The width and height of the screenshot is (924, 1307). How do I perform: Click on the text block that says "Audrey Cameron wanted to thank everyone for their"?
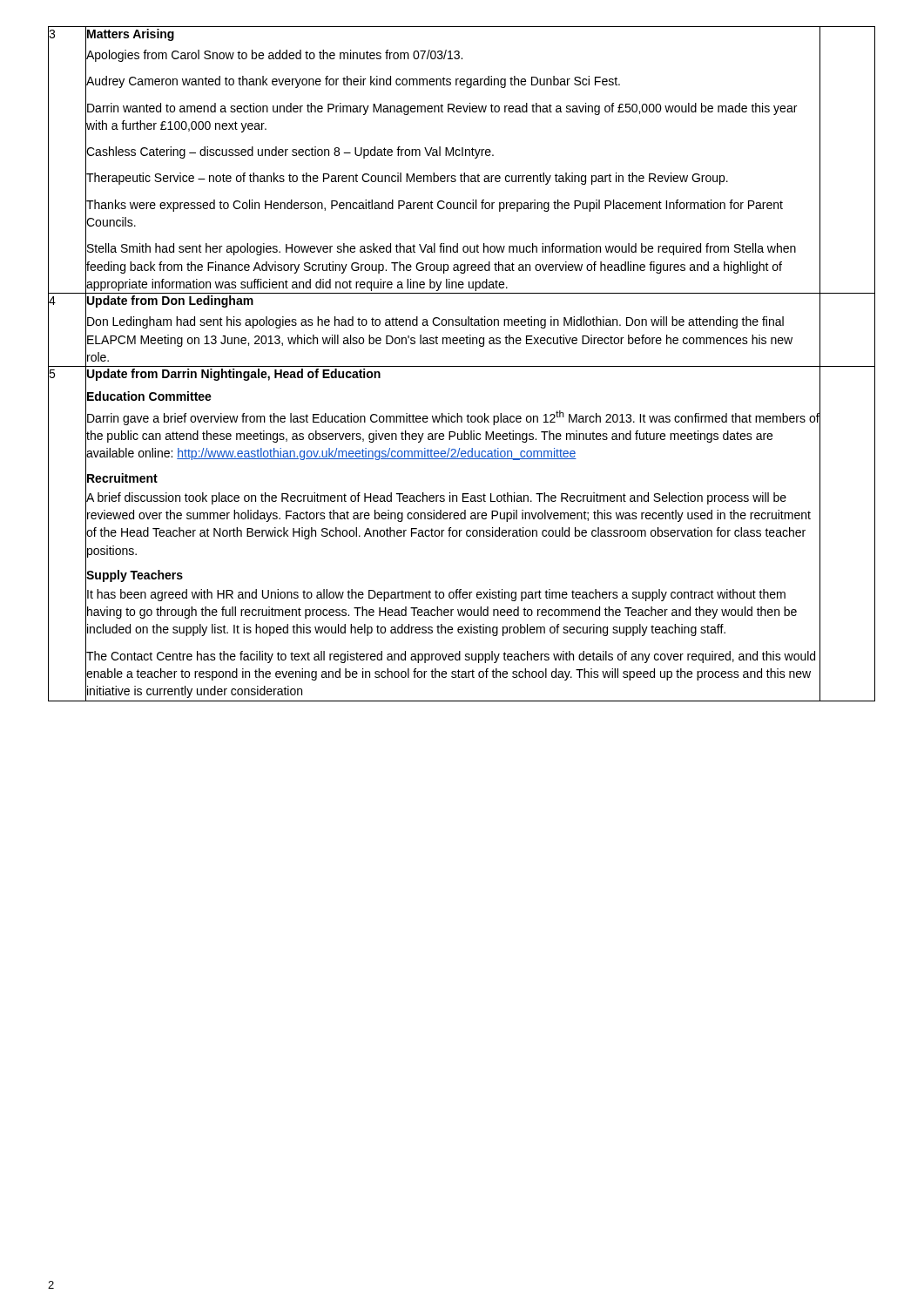coord(354,81)
